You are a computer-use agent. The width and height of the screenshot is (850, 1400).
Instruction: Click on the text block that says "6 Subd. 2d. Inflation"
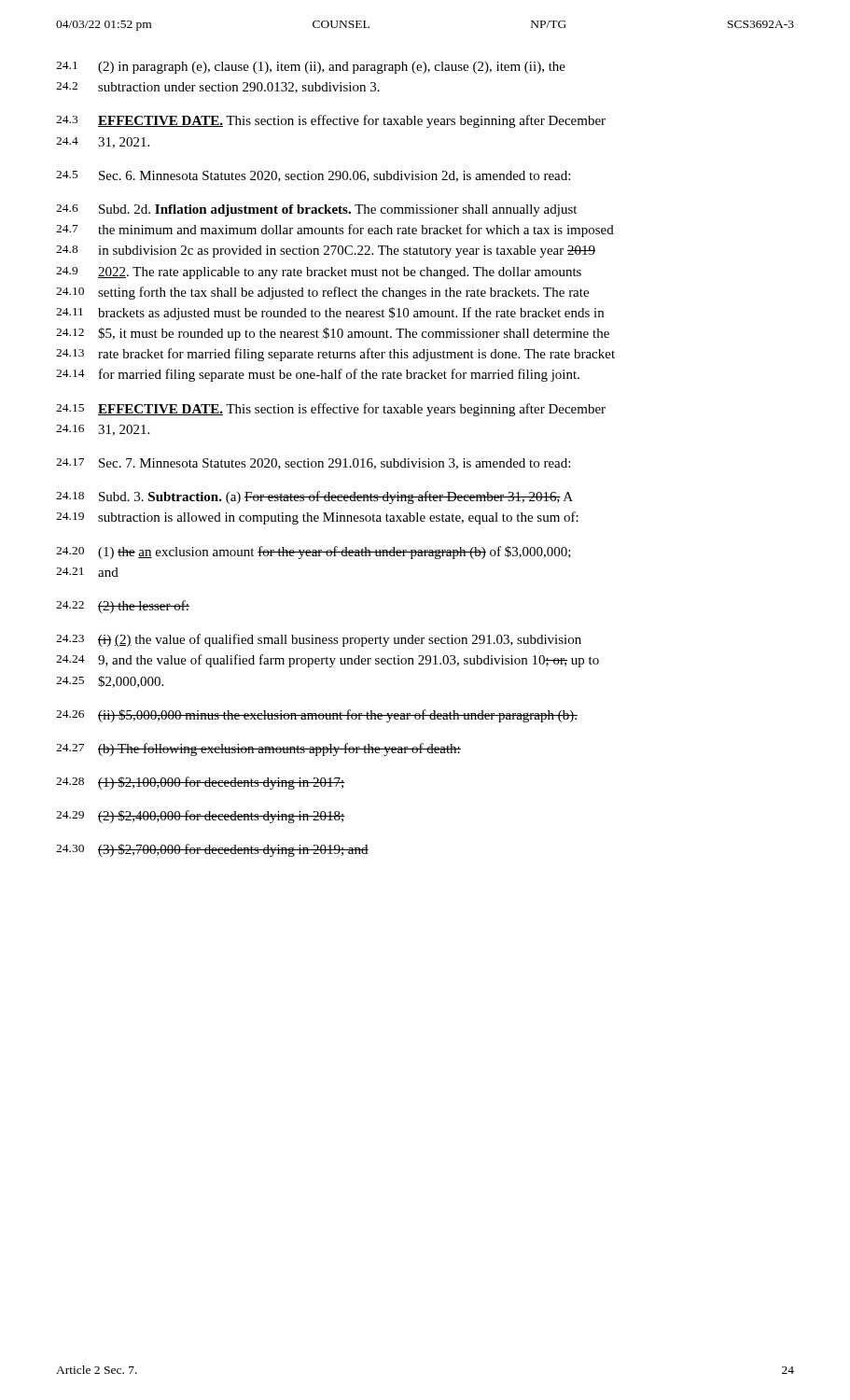tap(425, 209)
